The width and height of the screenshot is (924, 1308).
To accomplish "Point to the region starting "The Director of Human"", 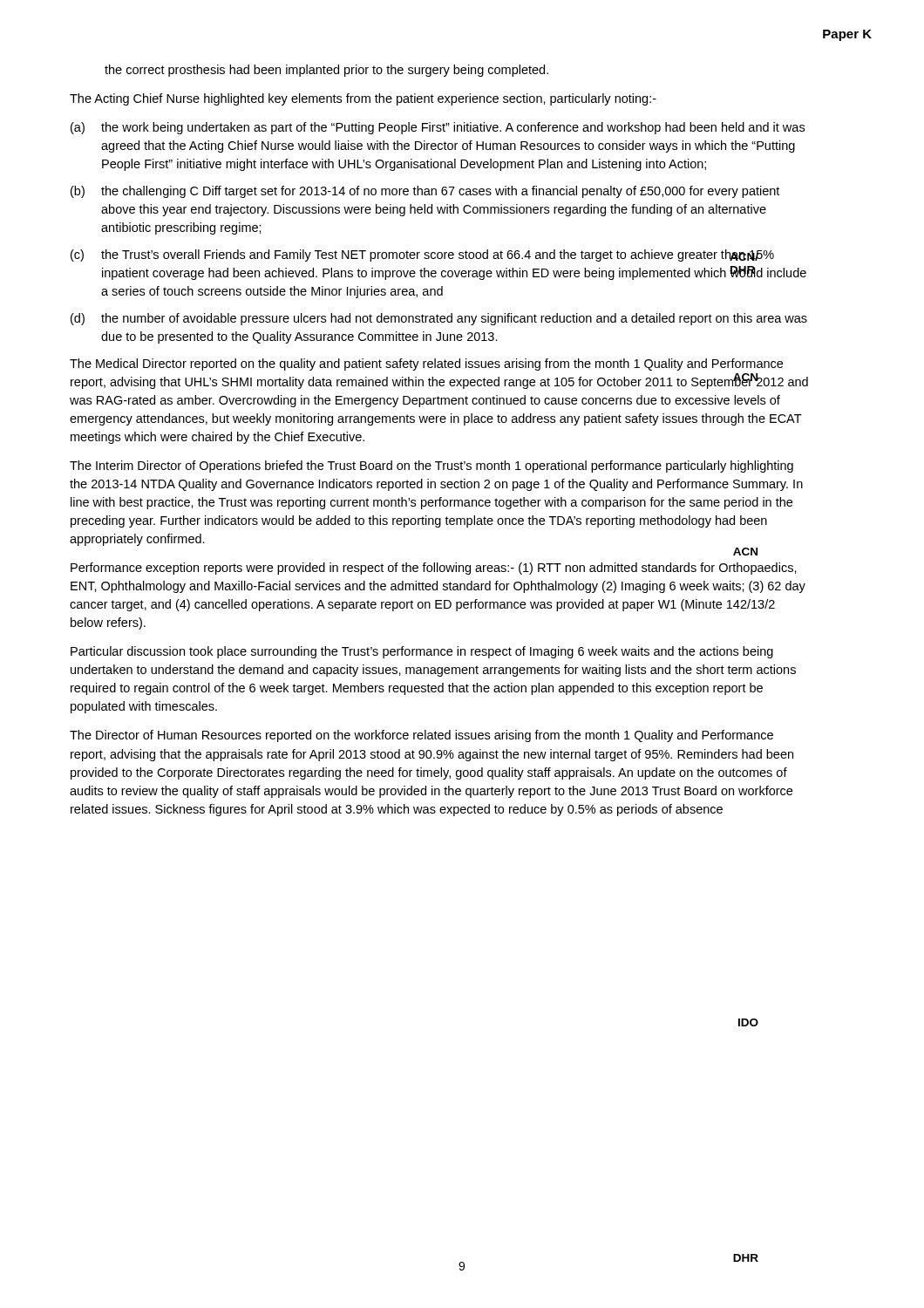I will (440, 773).
